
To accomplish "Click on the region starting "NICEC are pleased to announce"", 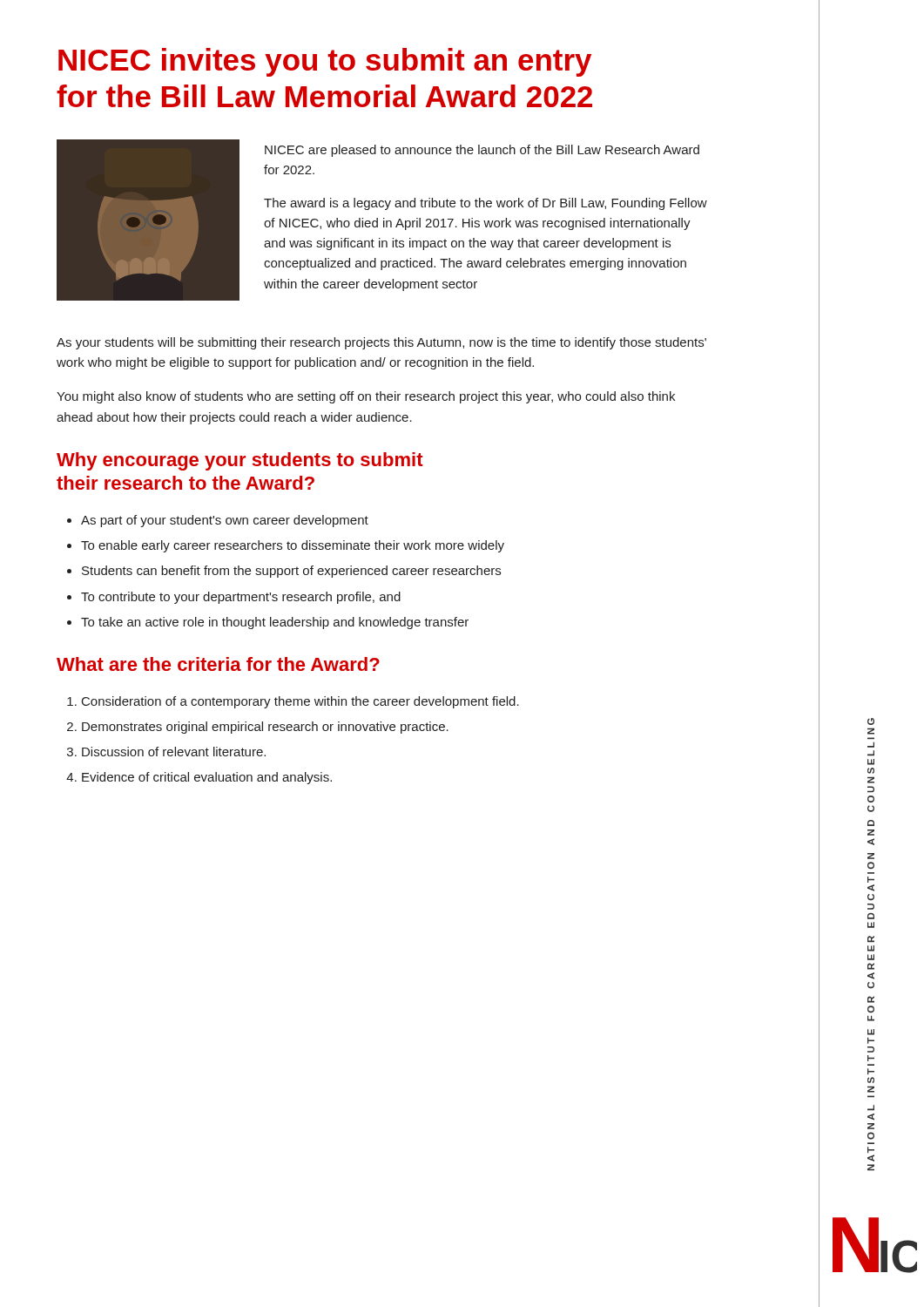I will pos(482,160).
